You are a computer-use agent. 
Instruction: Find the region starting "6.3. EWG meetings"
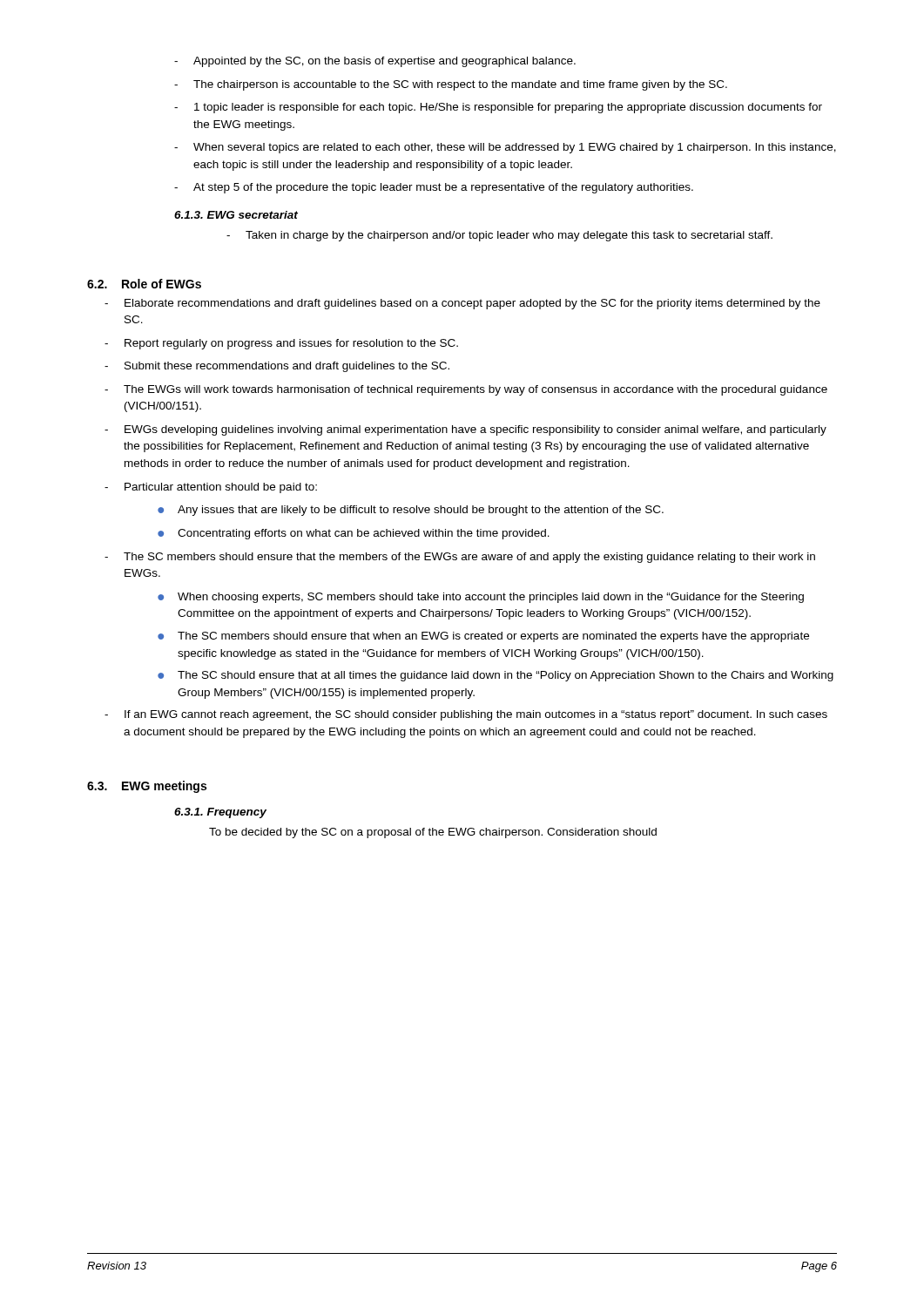pyautogui.click(x=147, y=786)
